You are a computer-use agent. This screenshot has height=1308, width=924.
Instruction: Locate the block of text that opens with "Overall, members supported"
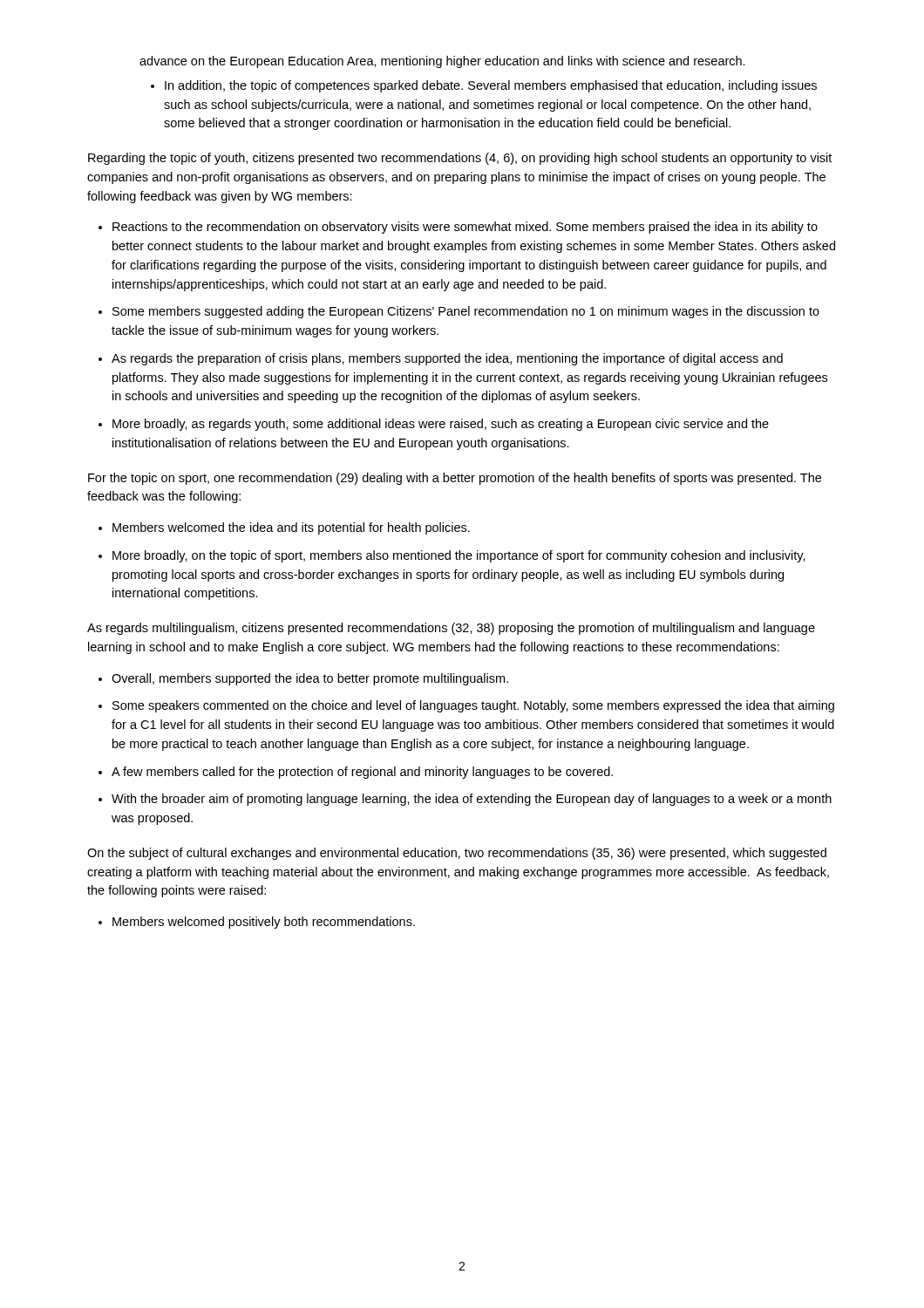310,678
